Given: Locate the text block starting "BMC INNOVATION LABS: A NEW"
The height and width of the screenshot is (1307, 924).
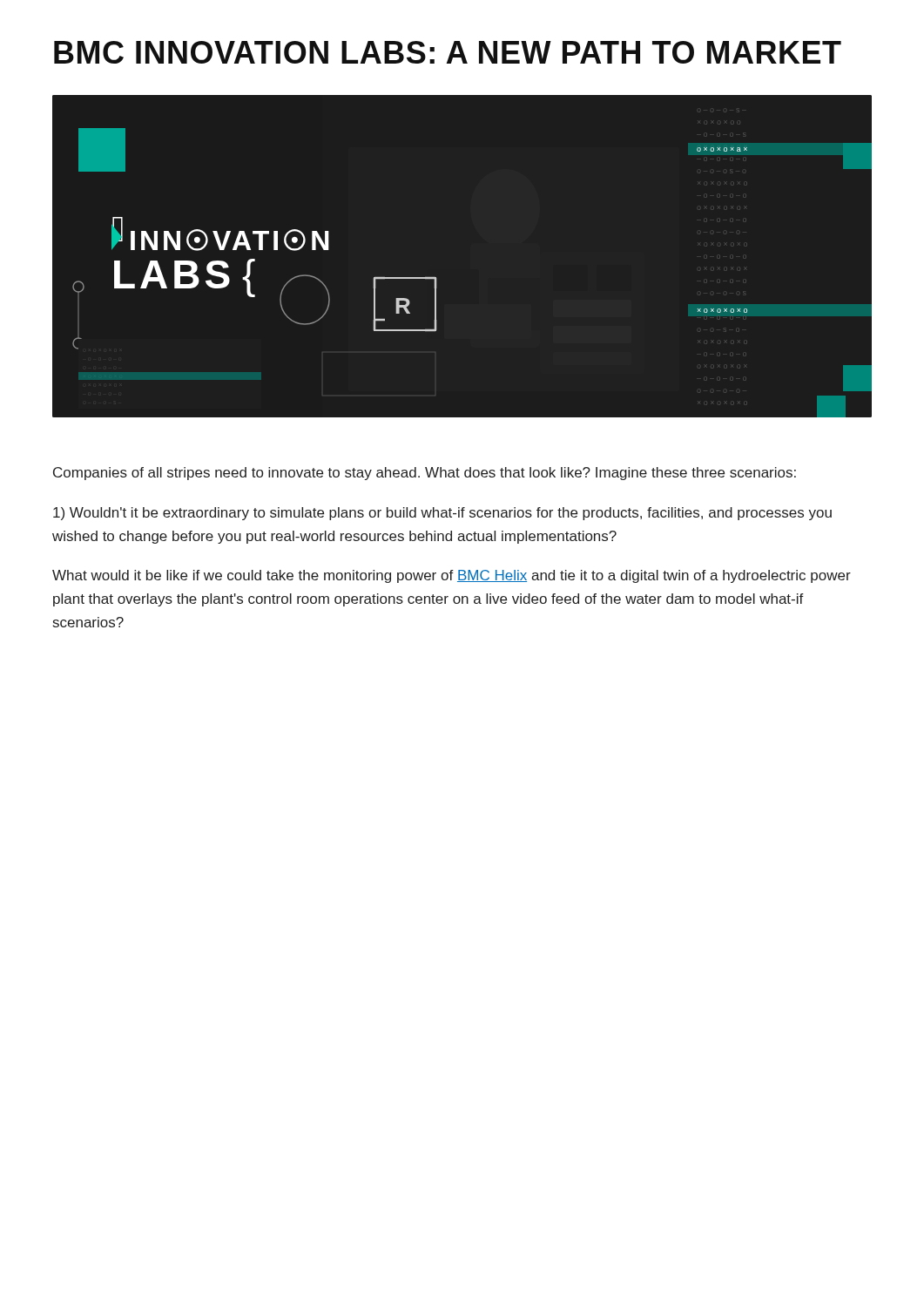Looking at the screenshot, I should click(x=447, y=53).
